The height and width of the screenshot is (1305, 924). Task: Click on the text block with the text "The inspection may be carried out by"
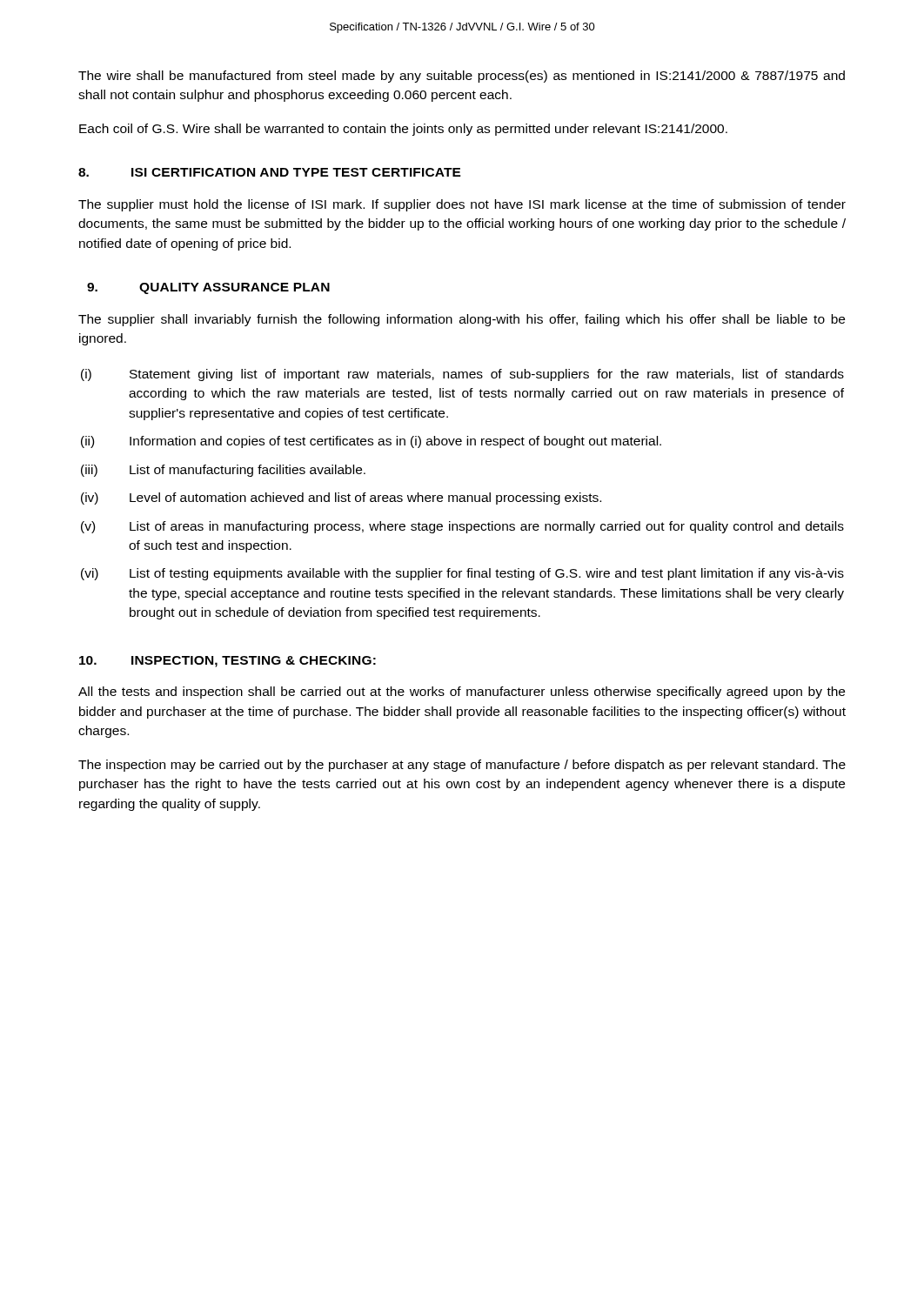462,784
